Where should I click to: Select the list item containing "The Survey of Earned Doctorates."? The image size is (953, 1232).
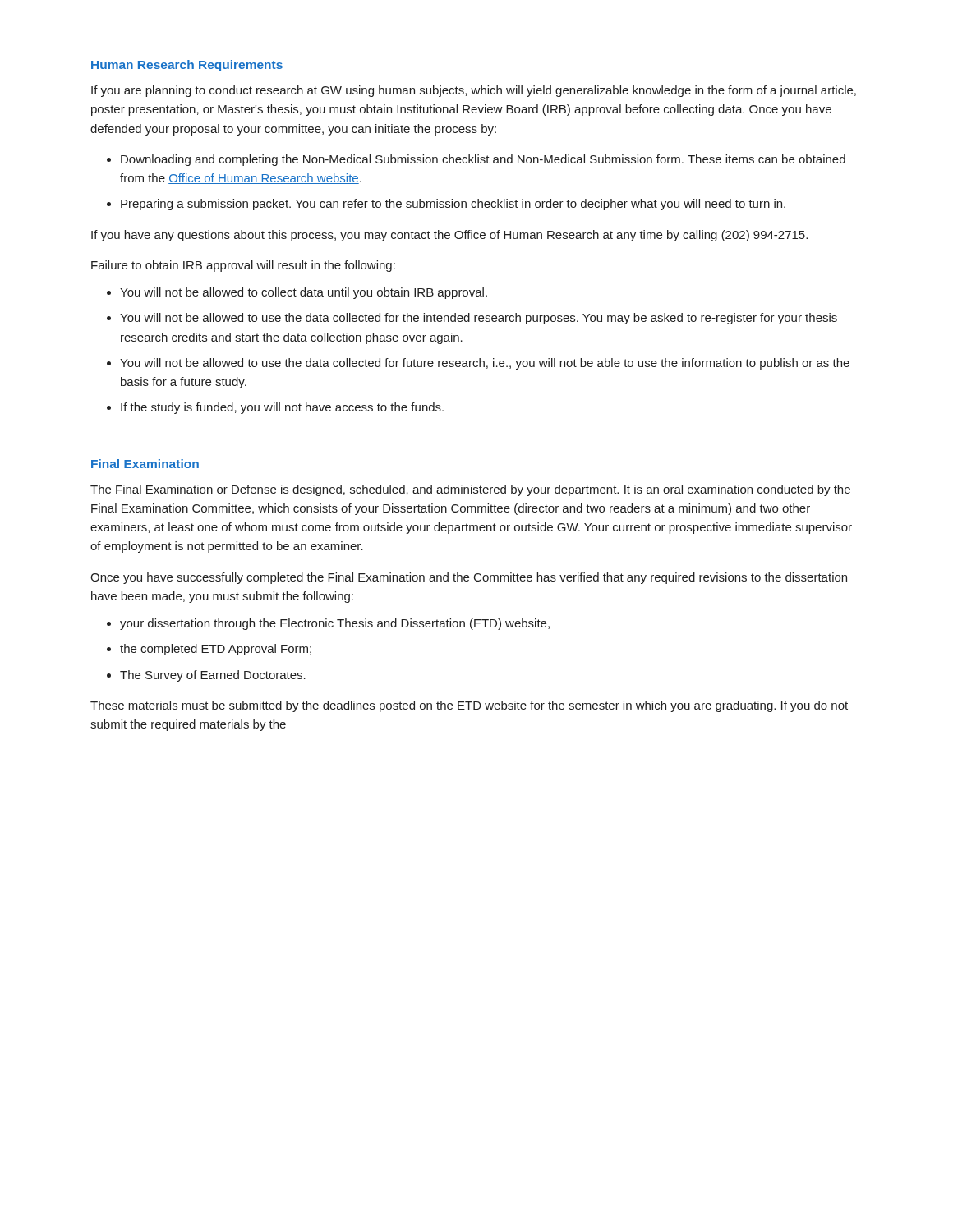click(213, 674)
